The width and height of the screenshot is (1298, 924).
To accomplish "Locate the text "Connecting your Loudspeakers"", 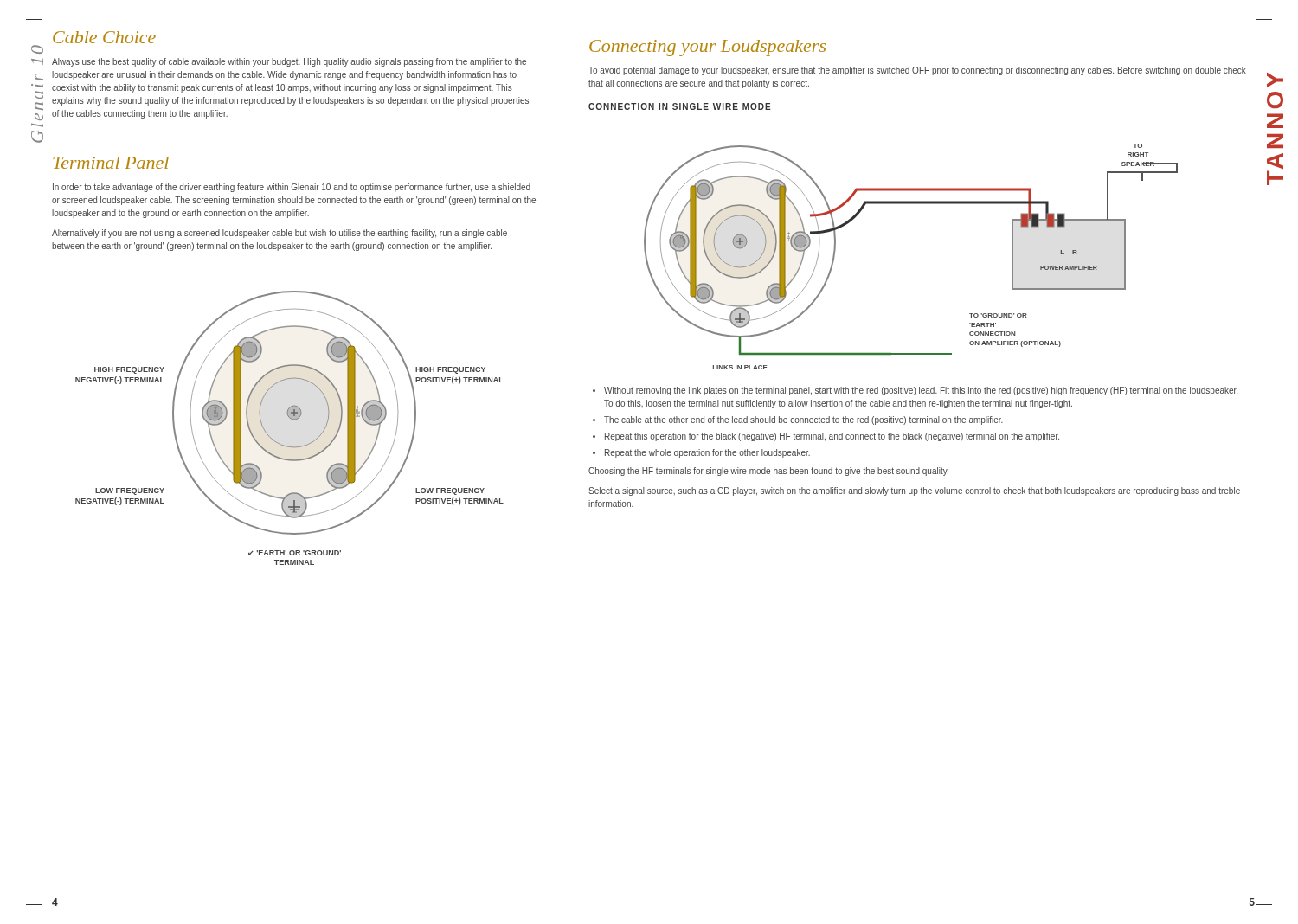I will (x=707, y=45).
